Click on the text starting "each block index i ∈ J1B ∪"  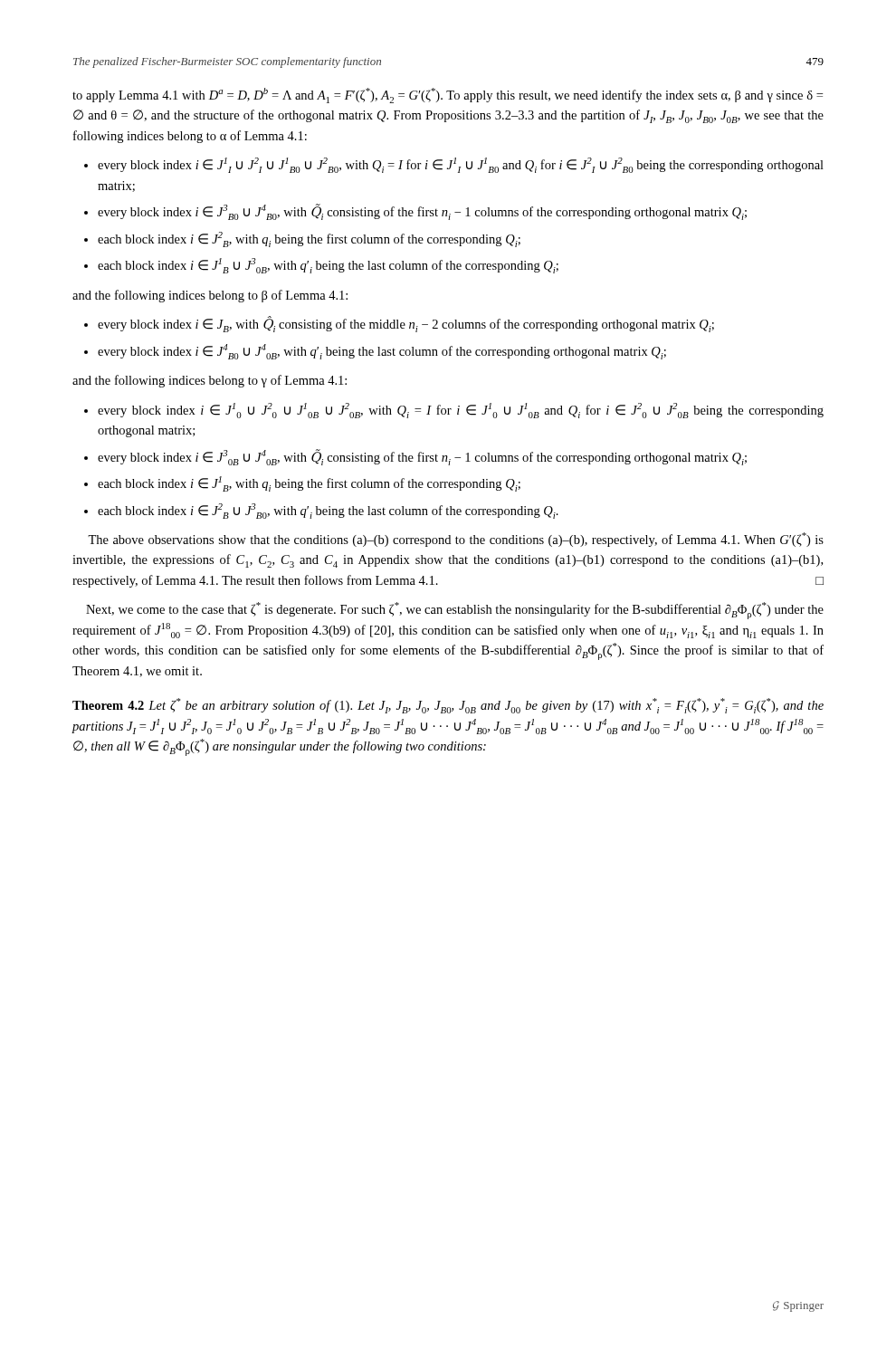[328, 266]
